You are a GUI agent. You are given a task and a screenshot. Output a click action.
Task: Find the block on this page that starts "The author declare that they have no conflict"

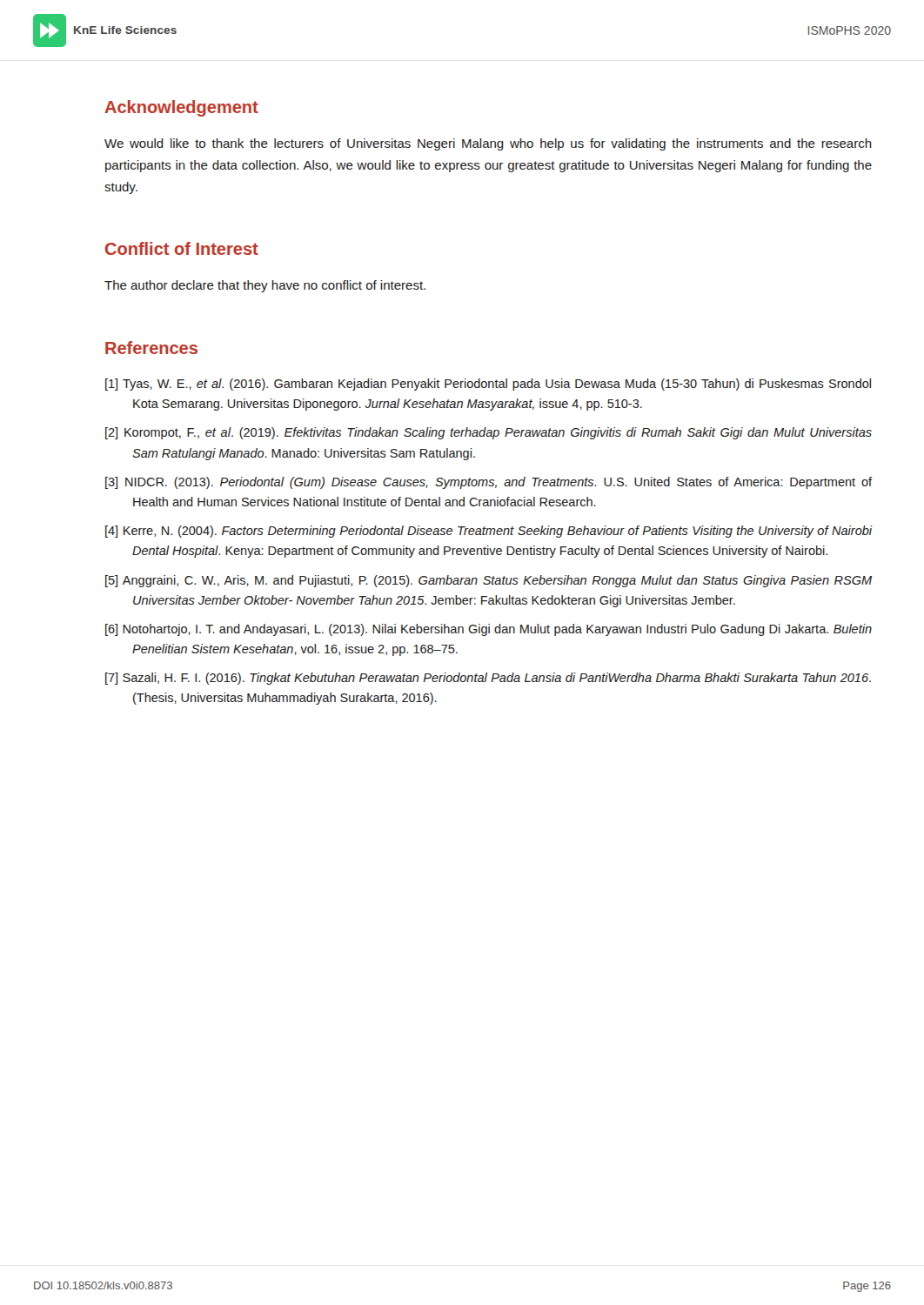[265, 285]
